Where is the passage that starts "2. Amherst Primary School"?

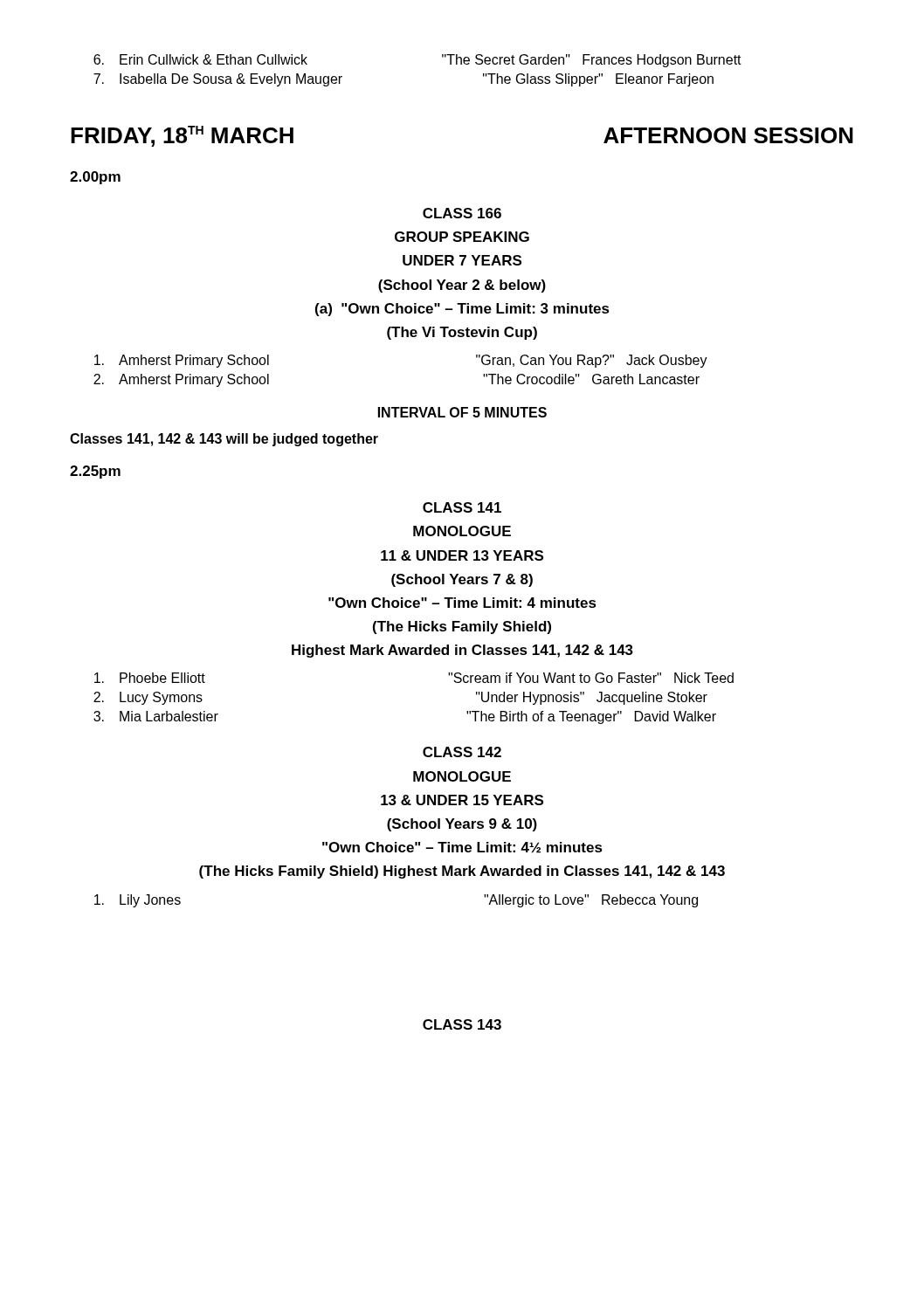190,380
